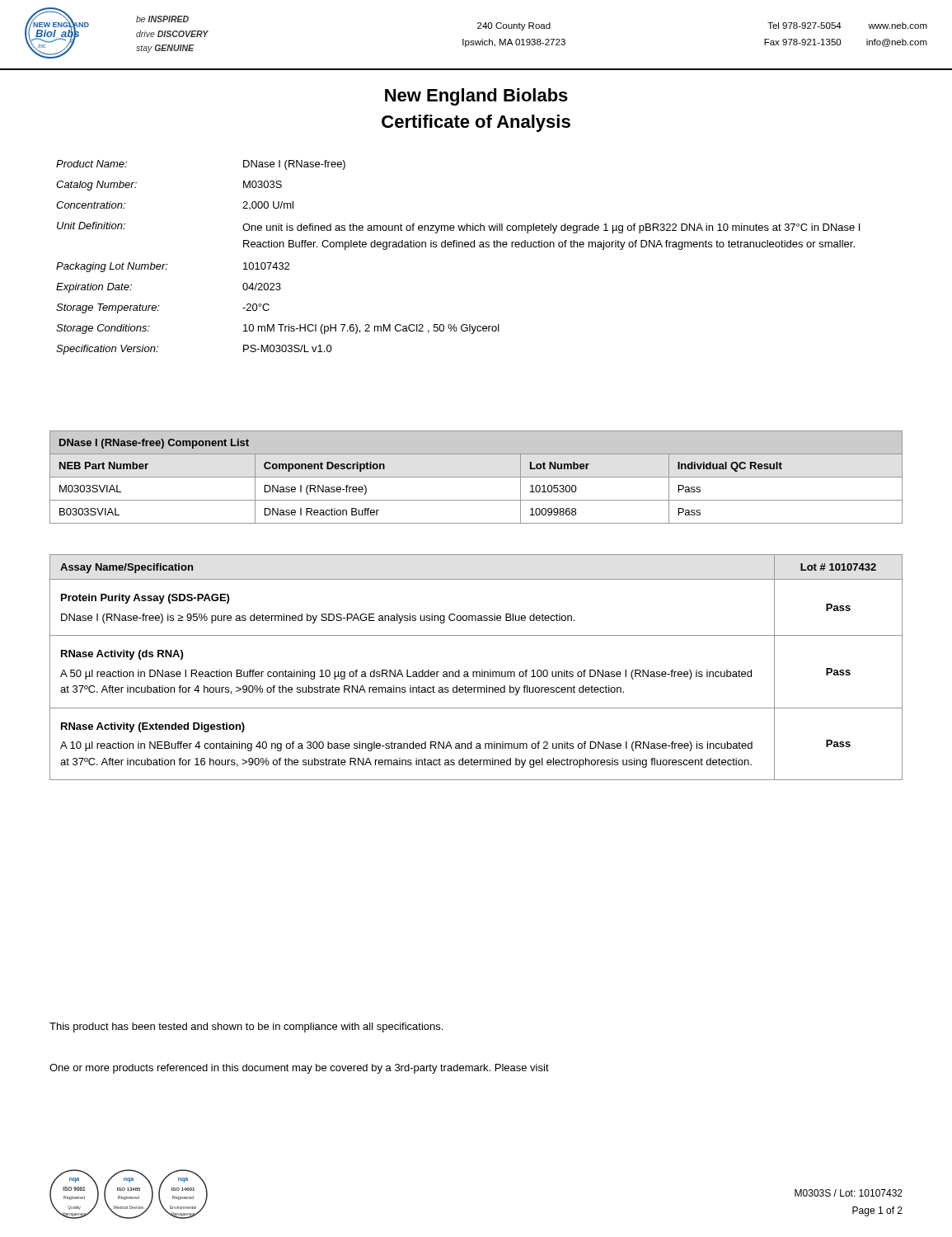The image size is (952, 1237).
Task: Click on the text block containing "One or more products referenced"
Action: pos(299,1068)
